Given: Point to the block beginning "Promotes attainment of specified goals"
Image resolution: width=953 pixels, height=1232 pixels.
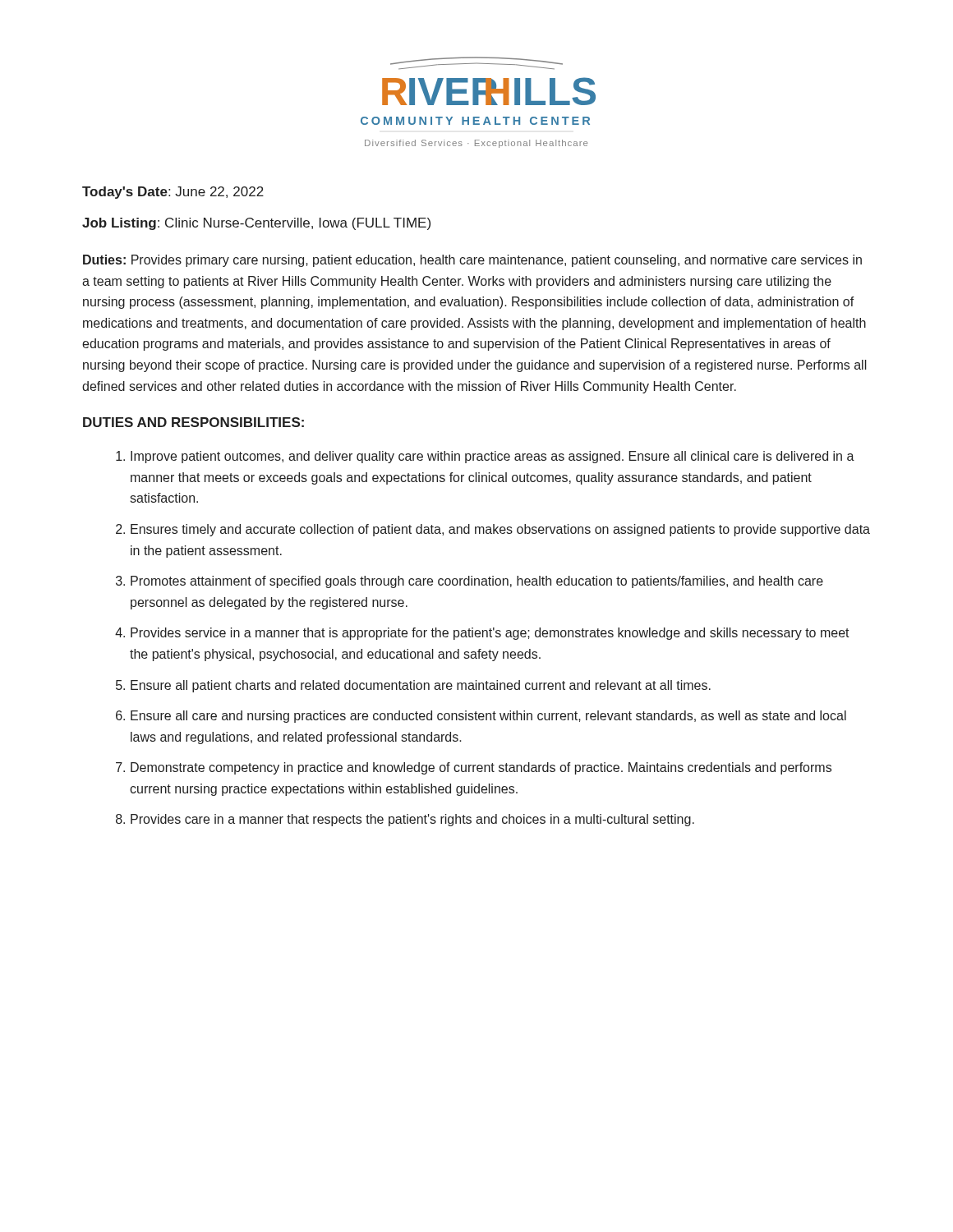Looking at the screenshot, I should 477,592.
